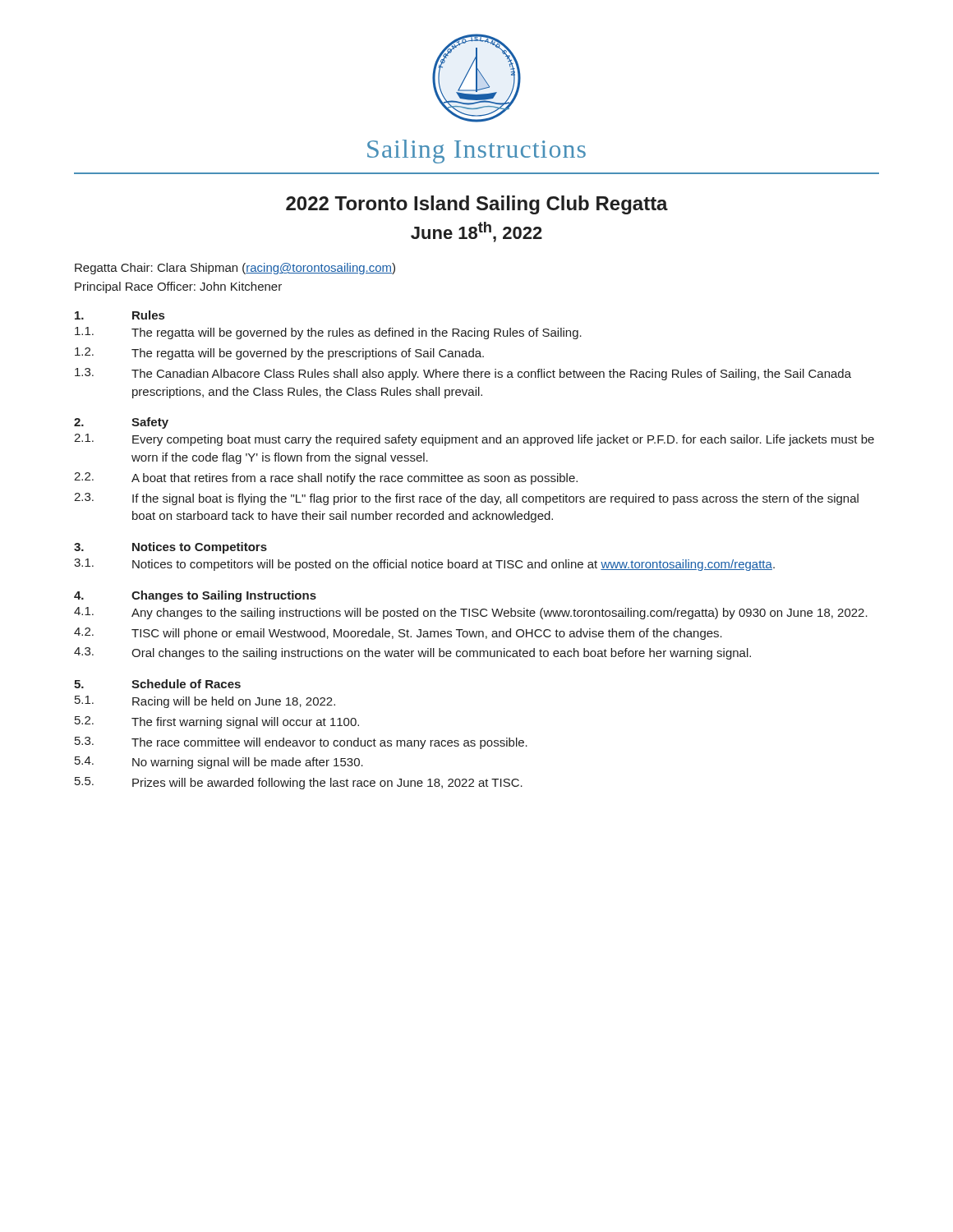This screenshot has width=953, height=1232.
Task: Select the list item that says "4.3. Oral changes"
Action: tap(413, 653)
